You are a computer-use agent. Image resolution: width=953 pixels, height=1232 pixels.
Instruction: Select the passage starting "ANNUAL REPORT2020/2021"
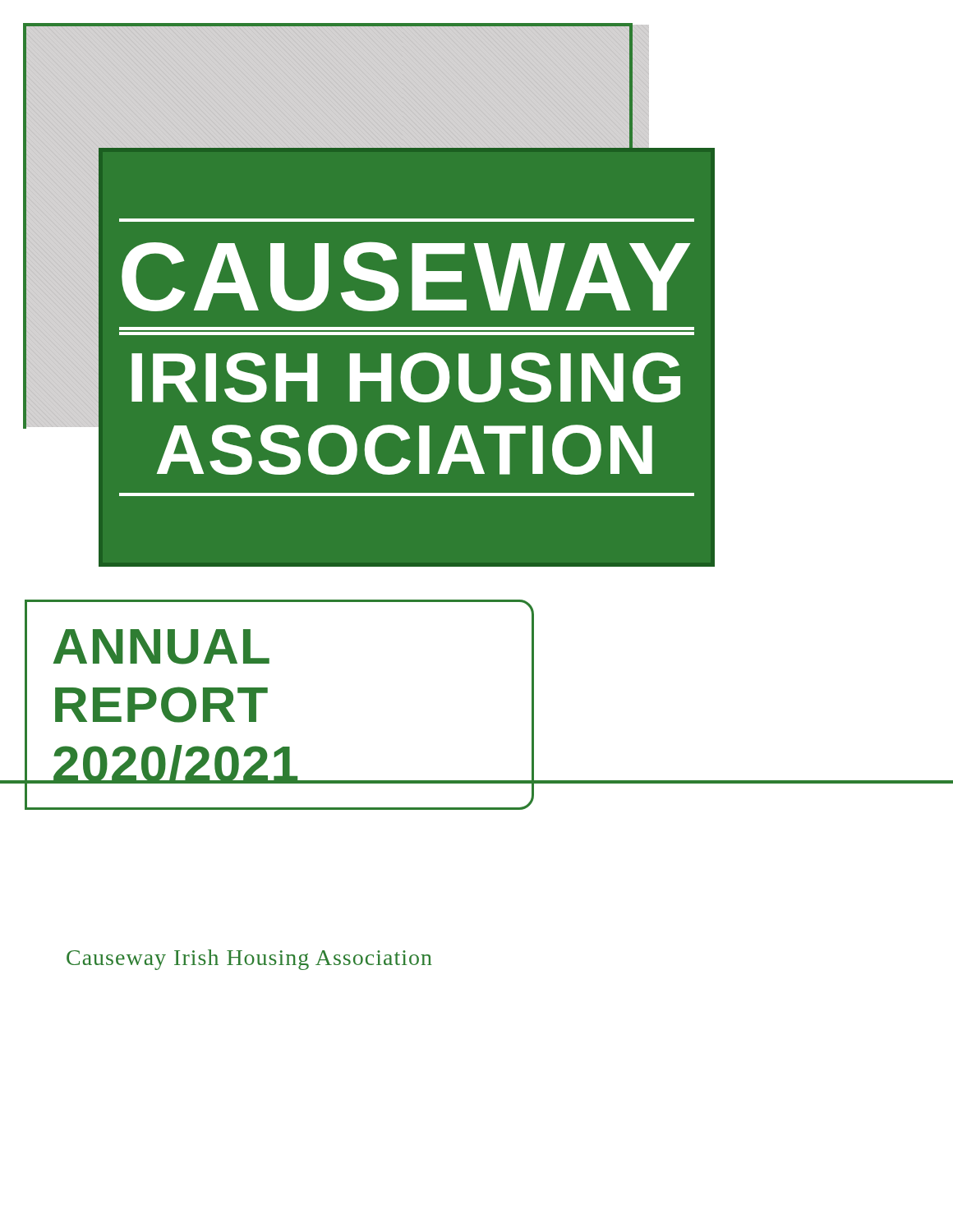(275, 705)
